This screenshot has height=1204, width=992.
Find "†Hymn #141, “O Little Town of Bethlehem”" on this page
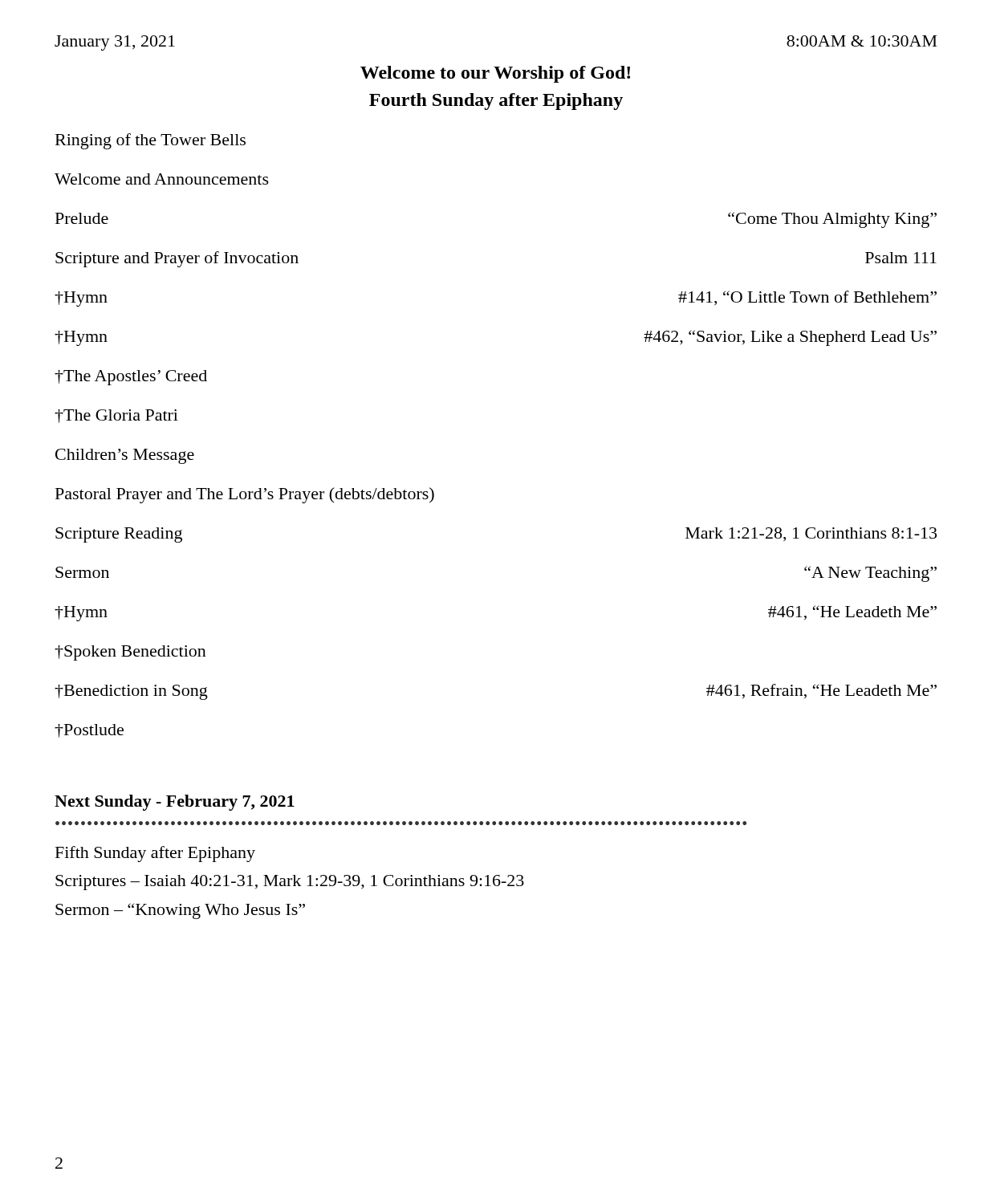pos(92,298)
